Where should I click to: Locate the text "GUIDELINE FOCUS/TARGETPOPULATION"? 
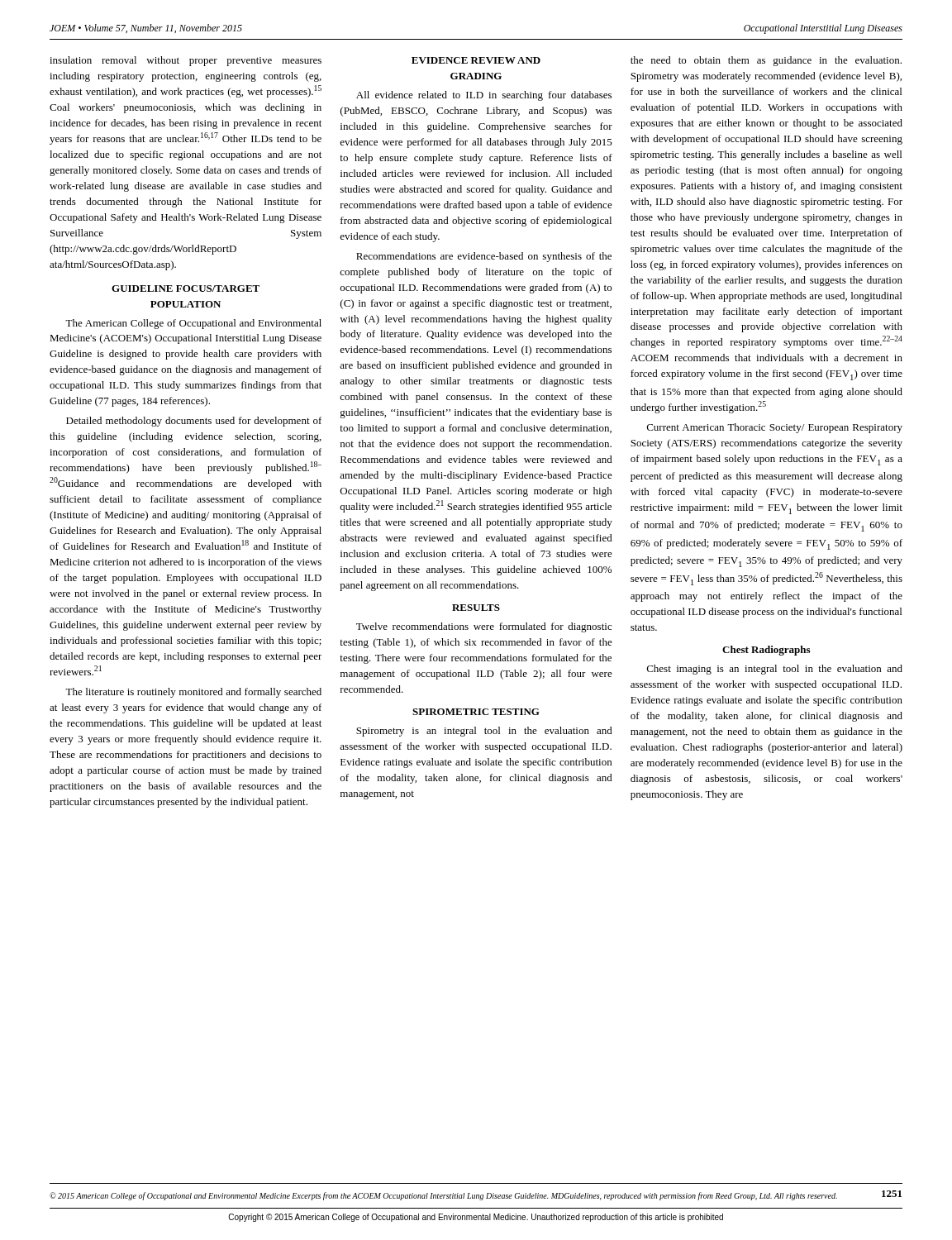click(x=186, y=296)
